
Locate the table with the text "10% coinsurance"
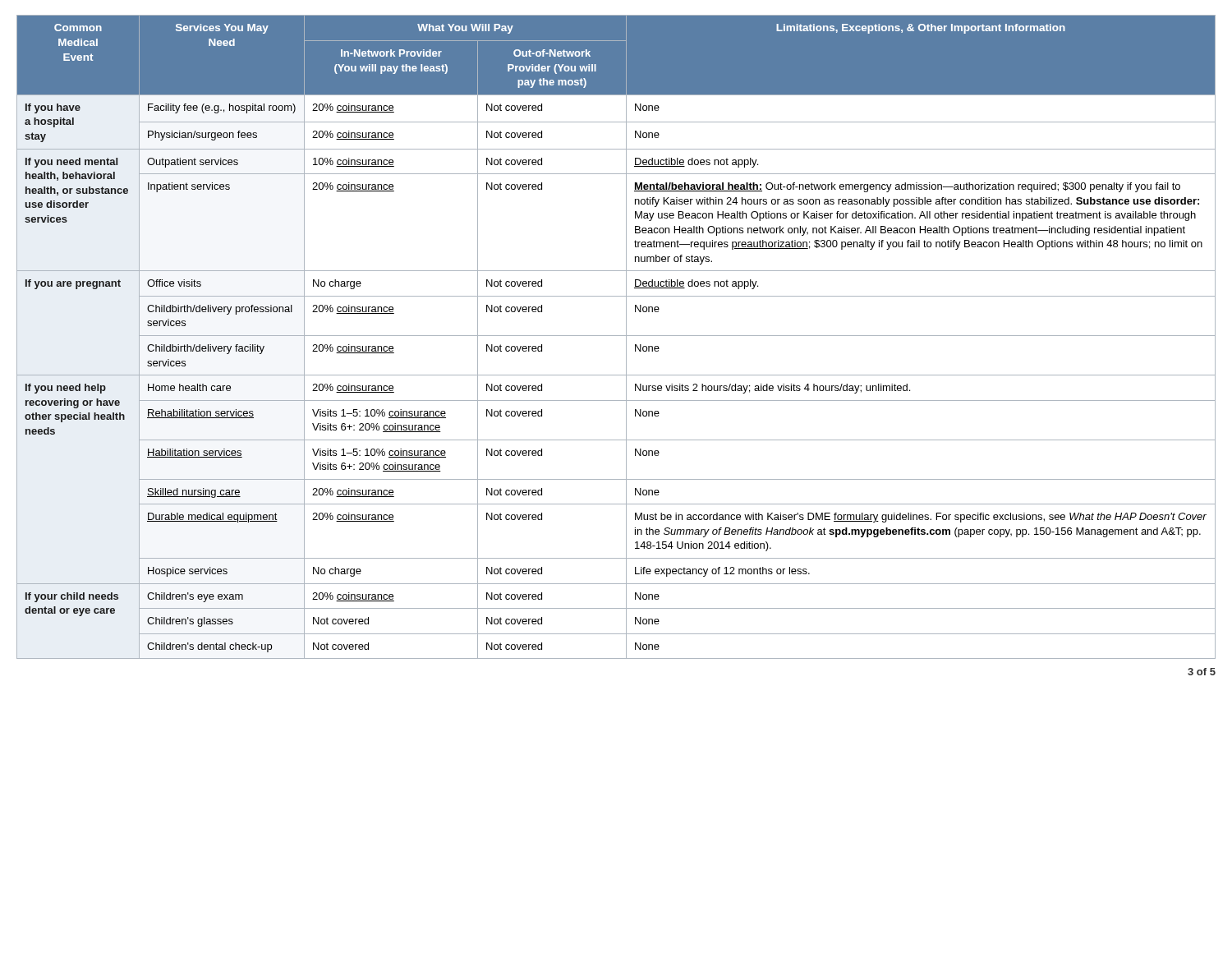616,337
